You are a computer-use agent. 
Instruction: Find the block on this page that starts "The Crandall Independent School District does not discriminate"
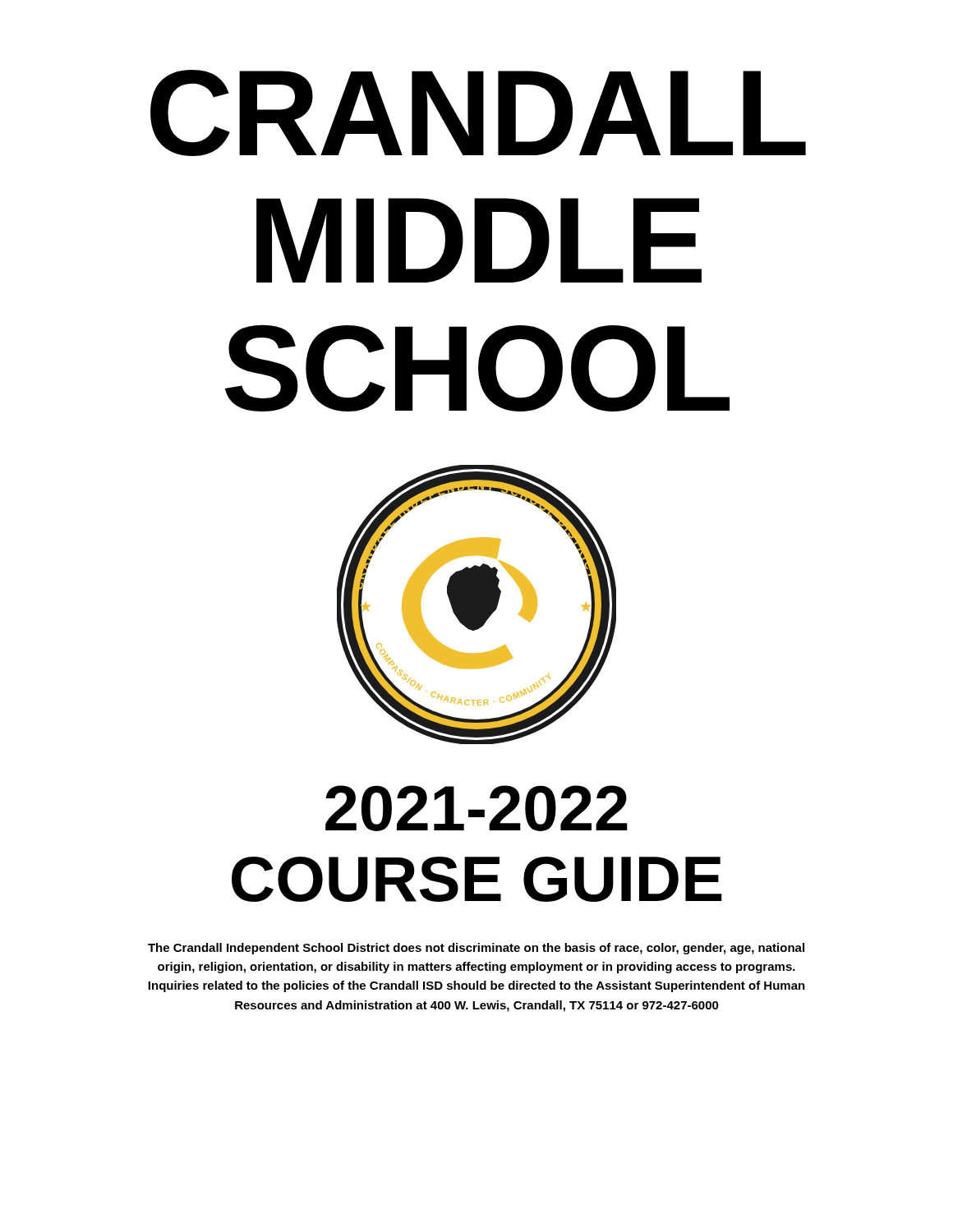[476, 976]
